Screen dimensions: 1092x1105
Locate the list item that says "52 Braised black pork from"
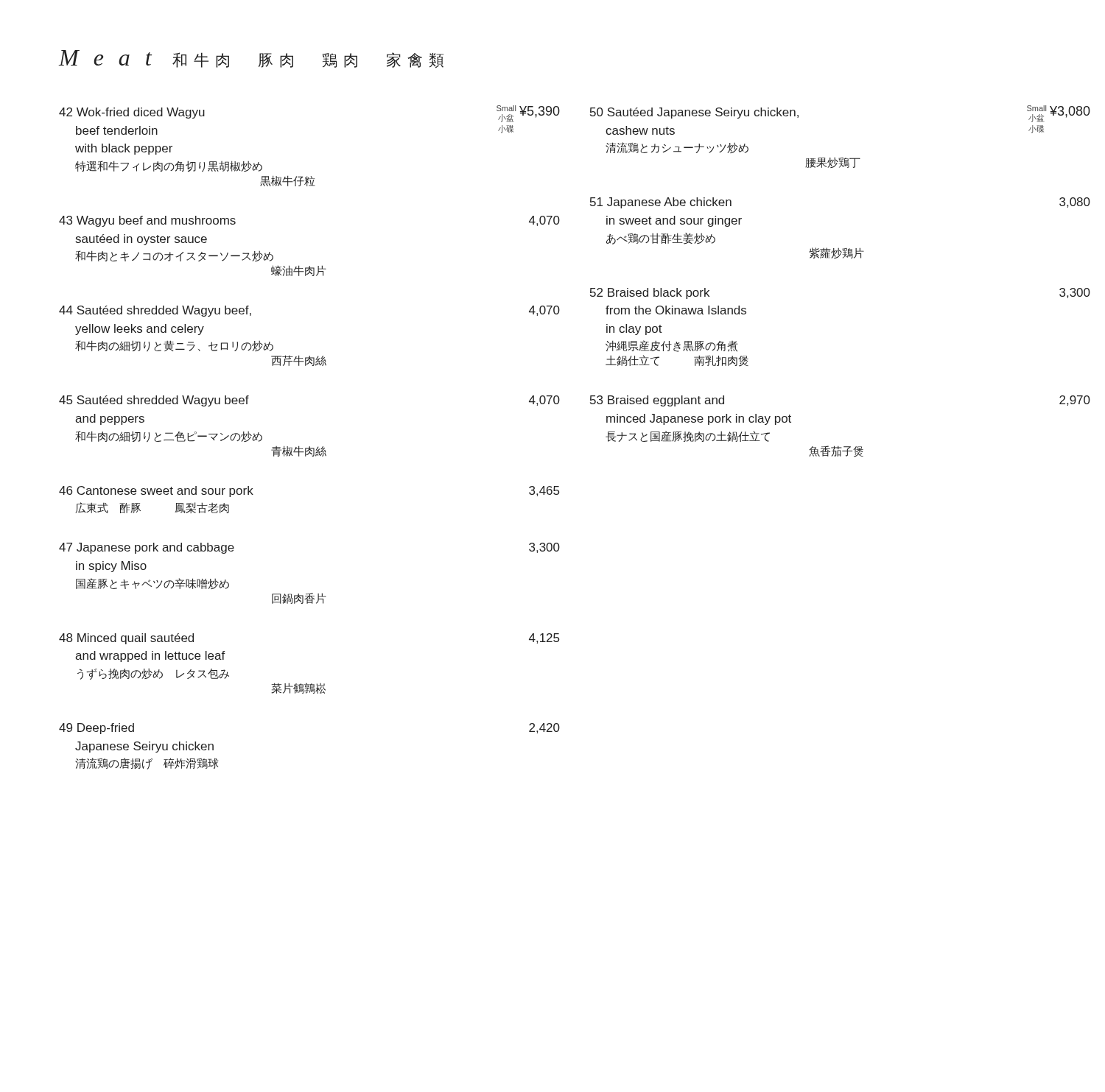[644, 292]
